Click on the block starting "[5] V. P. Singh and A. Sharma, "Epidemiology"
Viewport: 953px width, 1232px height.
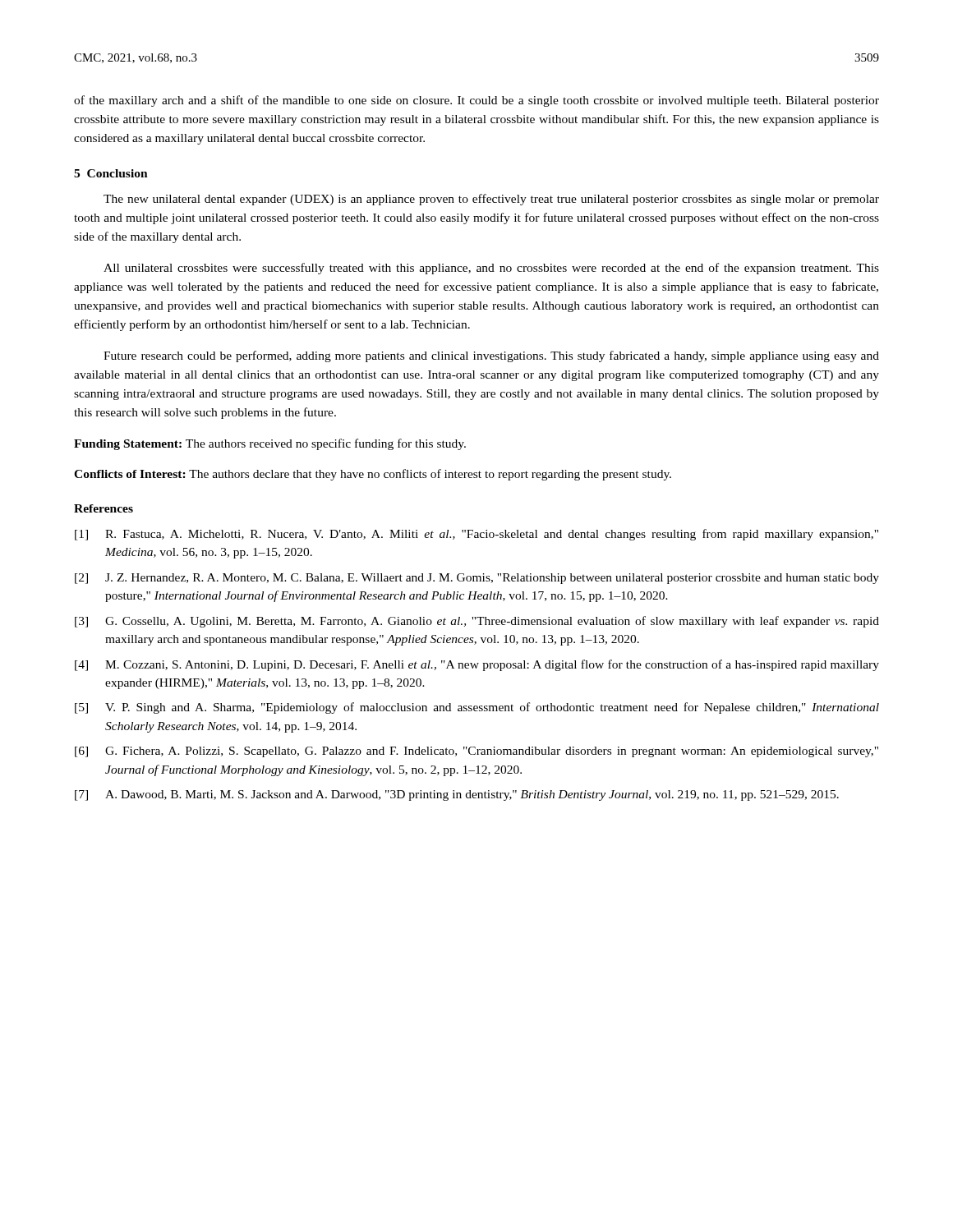[x=476, y=717]
